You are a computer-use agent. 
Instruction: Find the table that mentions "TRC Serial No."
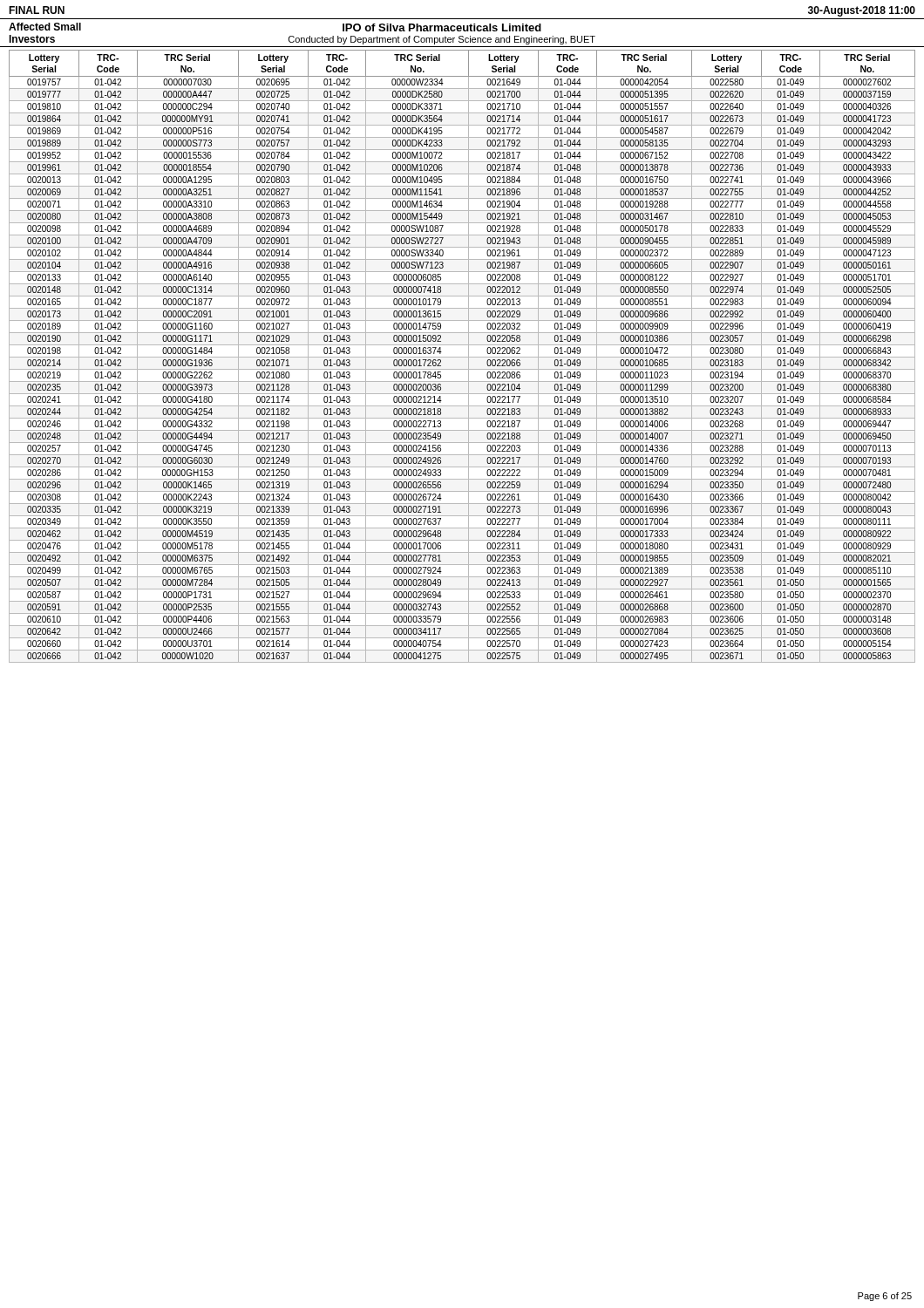(462, 355)
